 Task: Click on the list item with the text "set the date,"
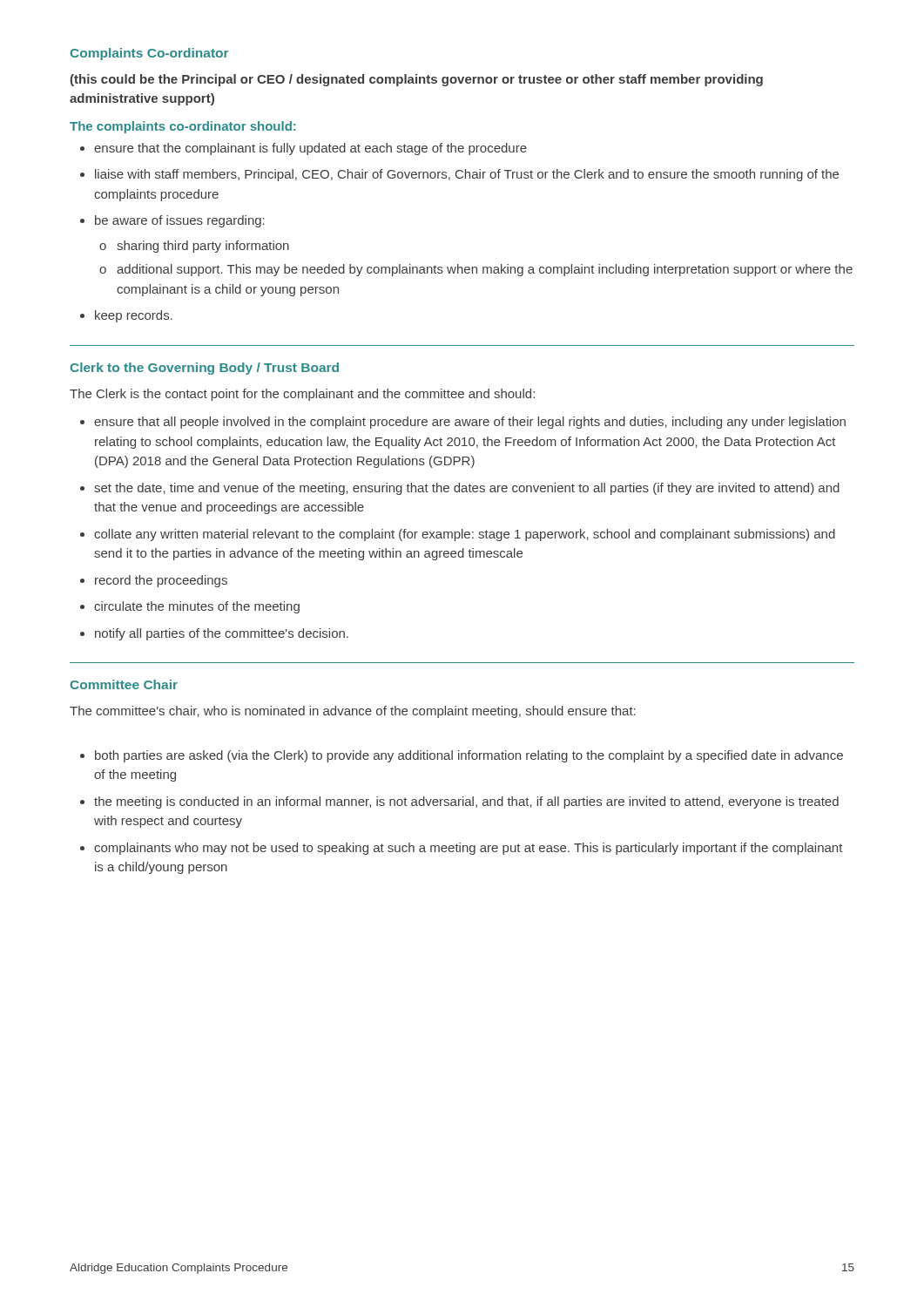coord(474,498)
